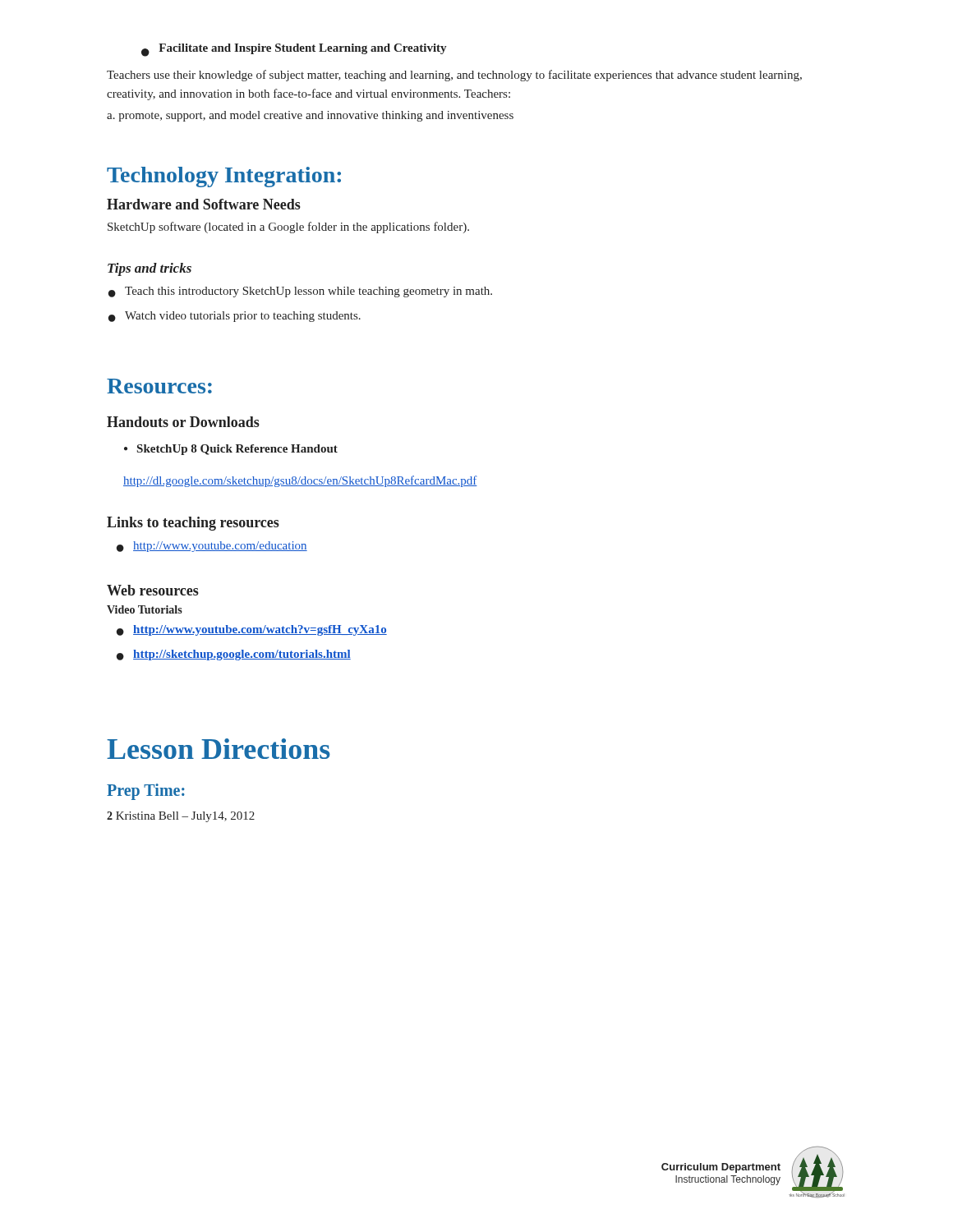Locate the list item containing "● http://www.youtube.com/education"
The image size is (953, 1232).
click(x=211, y=547)
